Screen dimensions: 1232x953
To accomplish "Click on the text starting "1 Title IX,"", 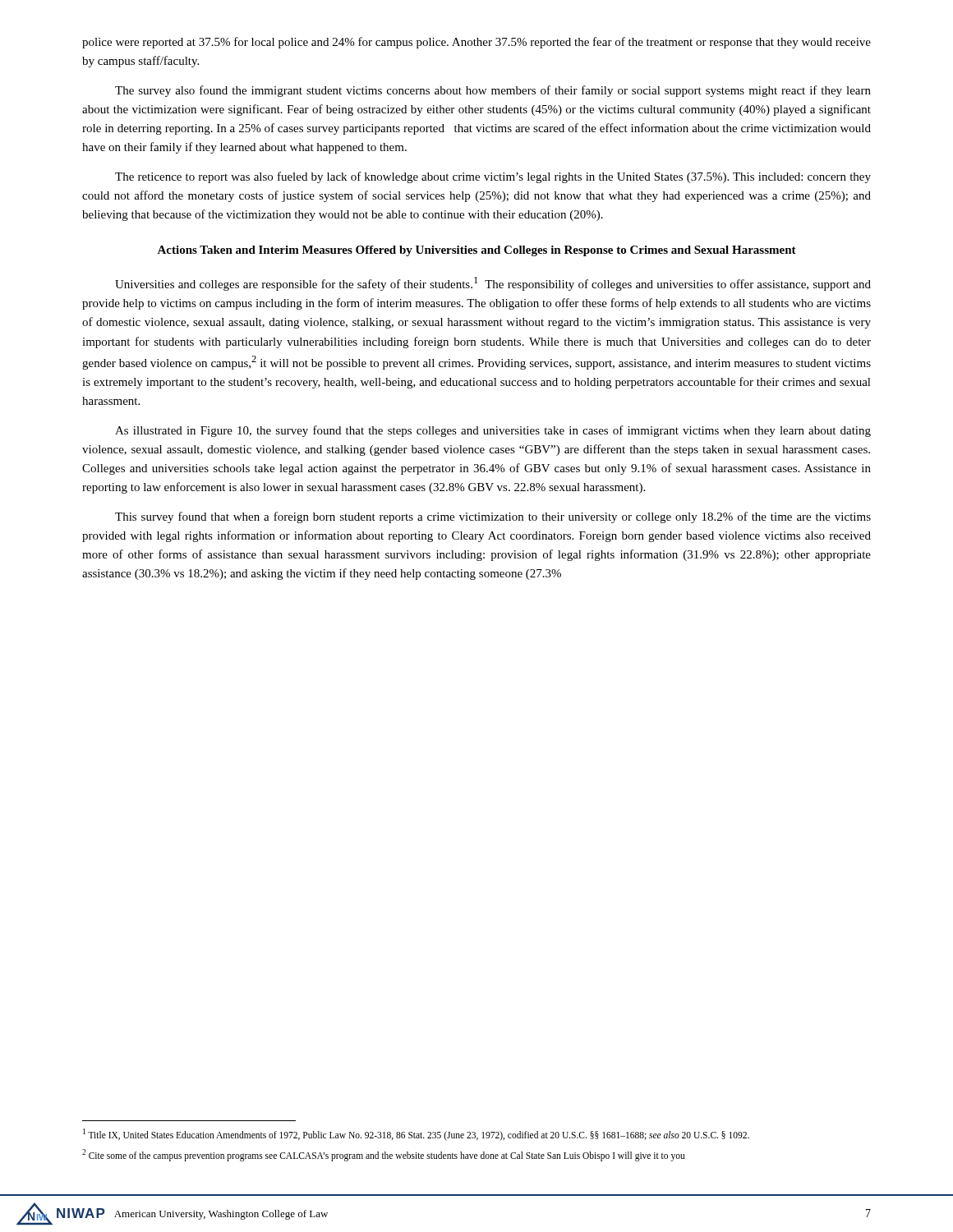I will (x=416, y=1133).
